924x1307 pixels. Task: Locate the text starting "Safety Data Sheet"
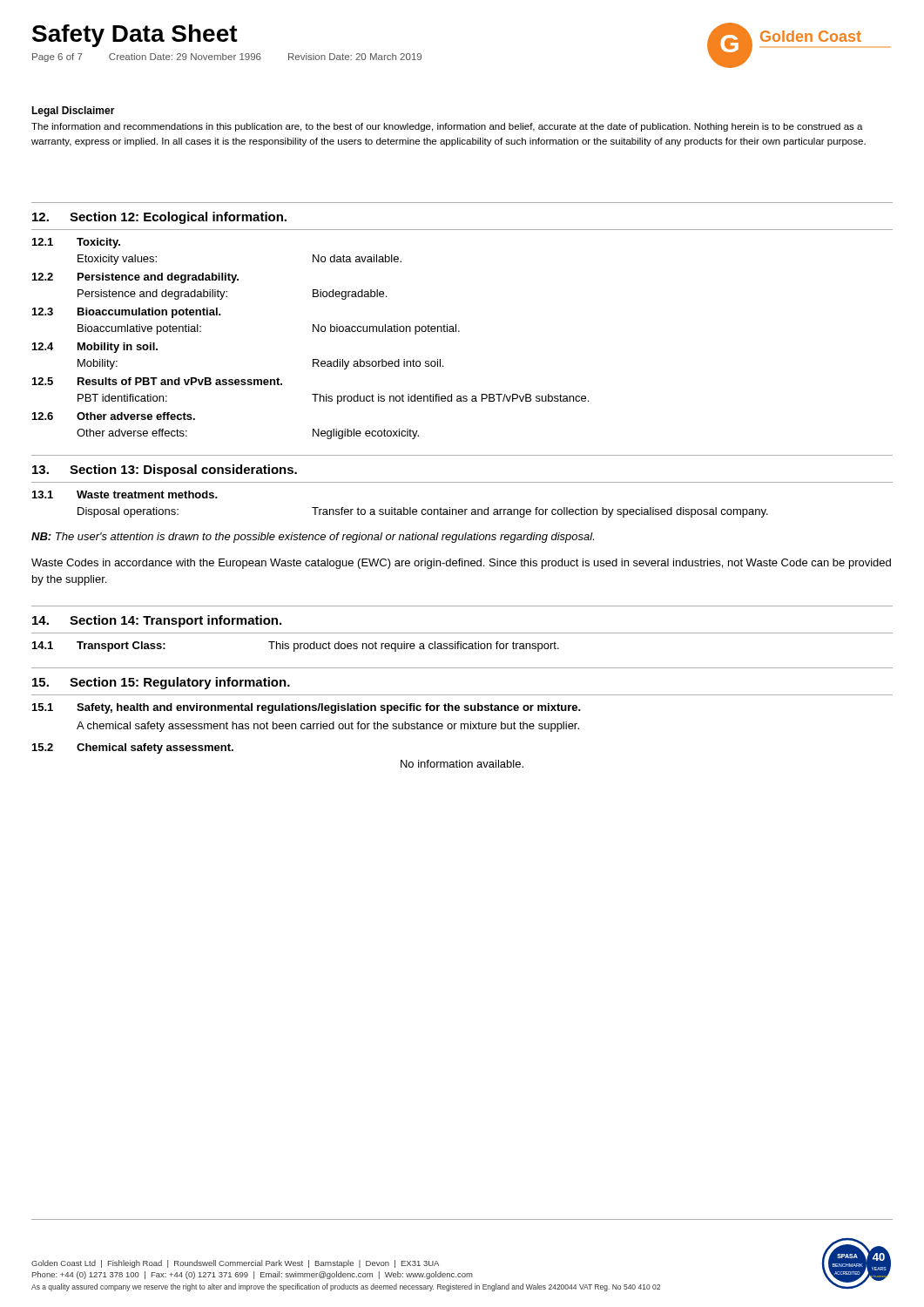click(x=227, y=41)
